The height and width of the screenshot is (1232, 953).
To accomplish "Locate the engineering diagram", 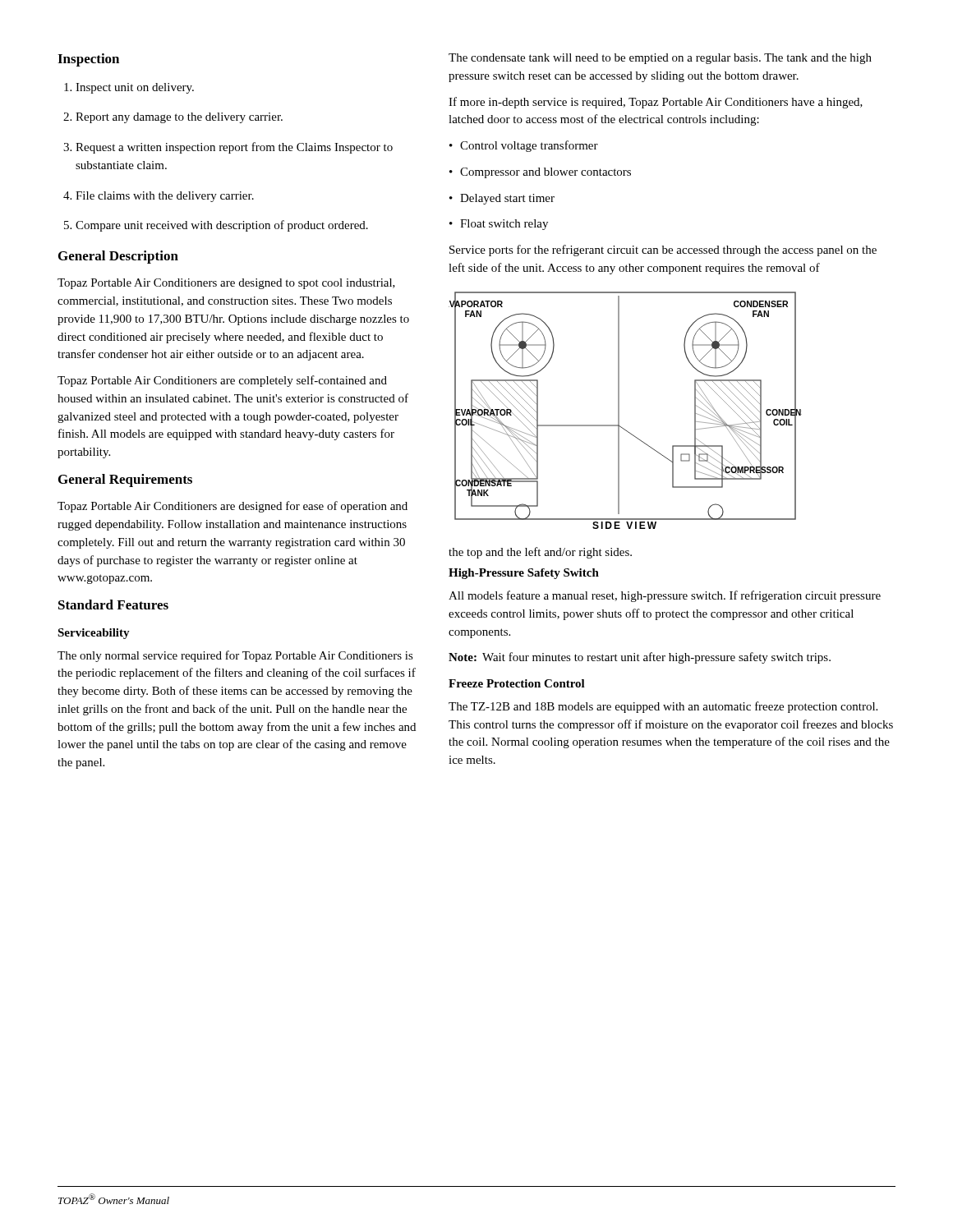I will click(672, 413).
